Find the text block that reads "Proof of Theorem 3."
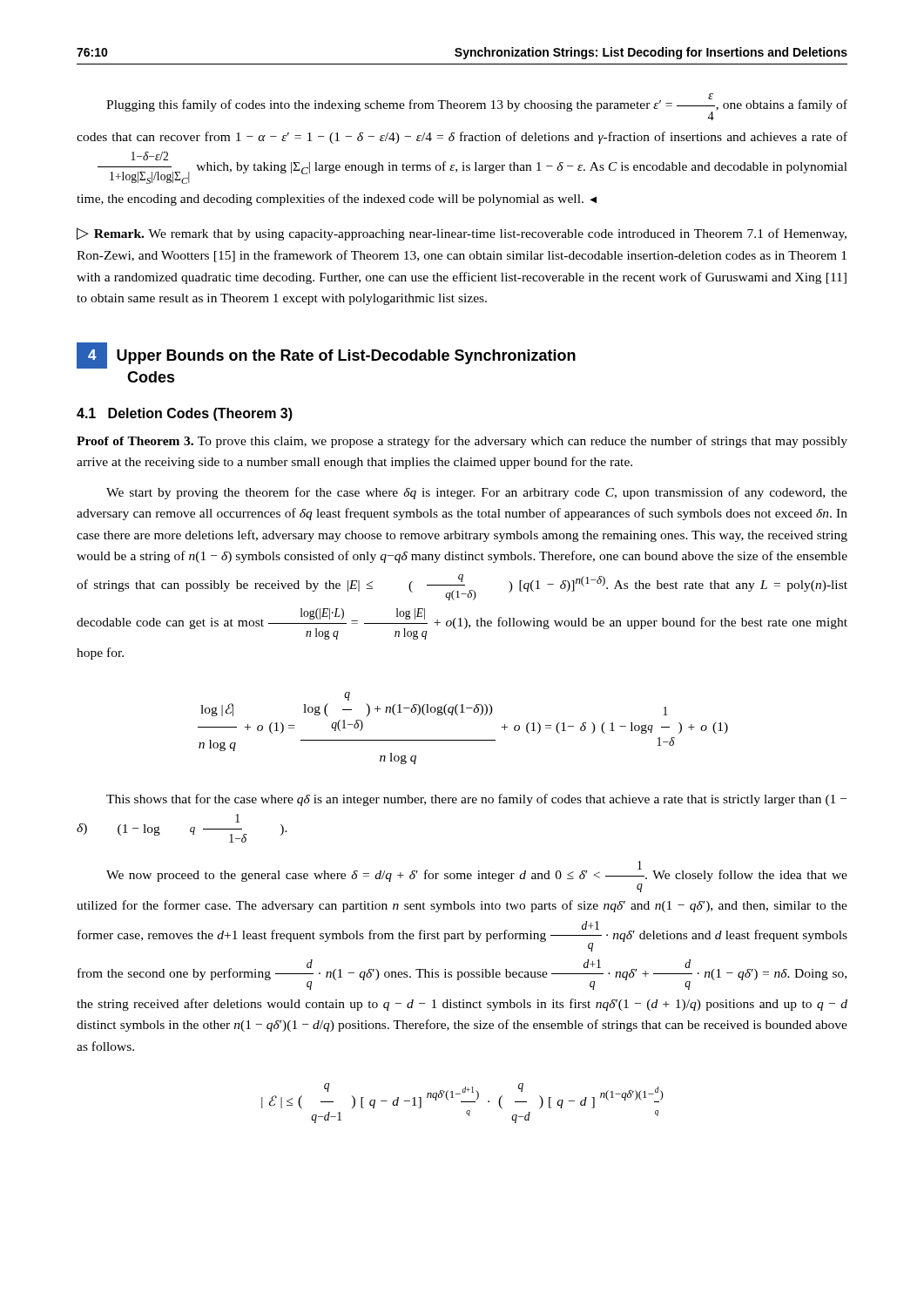The width and height of the screenshot is (924, 1307). point(462,451)
